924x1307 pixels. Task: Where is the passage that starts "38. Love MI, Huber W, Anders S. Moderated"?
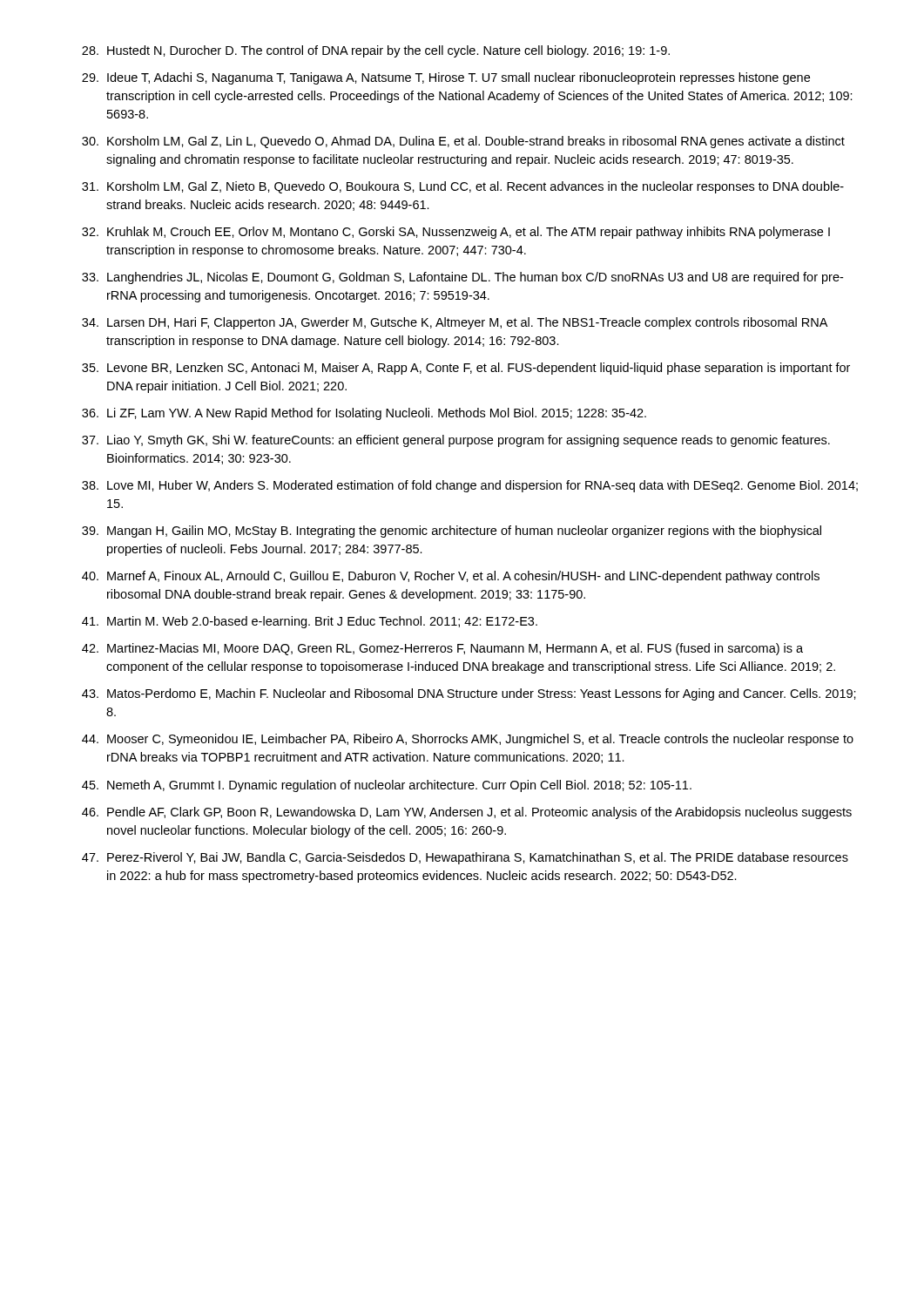462,495
